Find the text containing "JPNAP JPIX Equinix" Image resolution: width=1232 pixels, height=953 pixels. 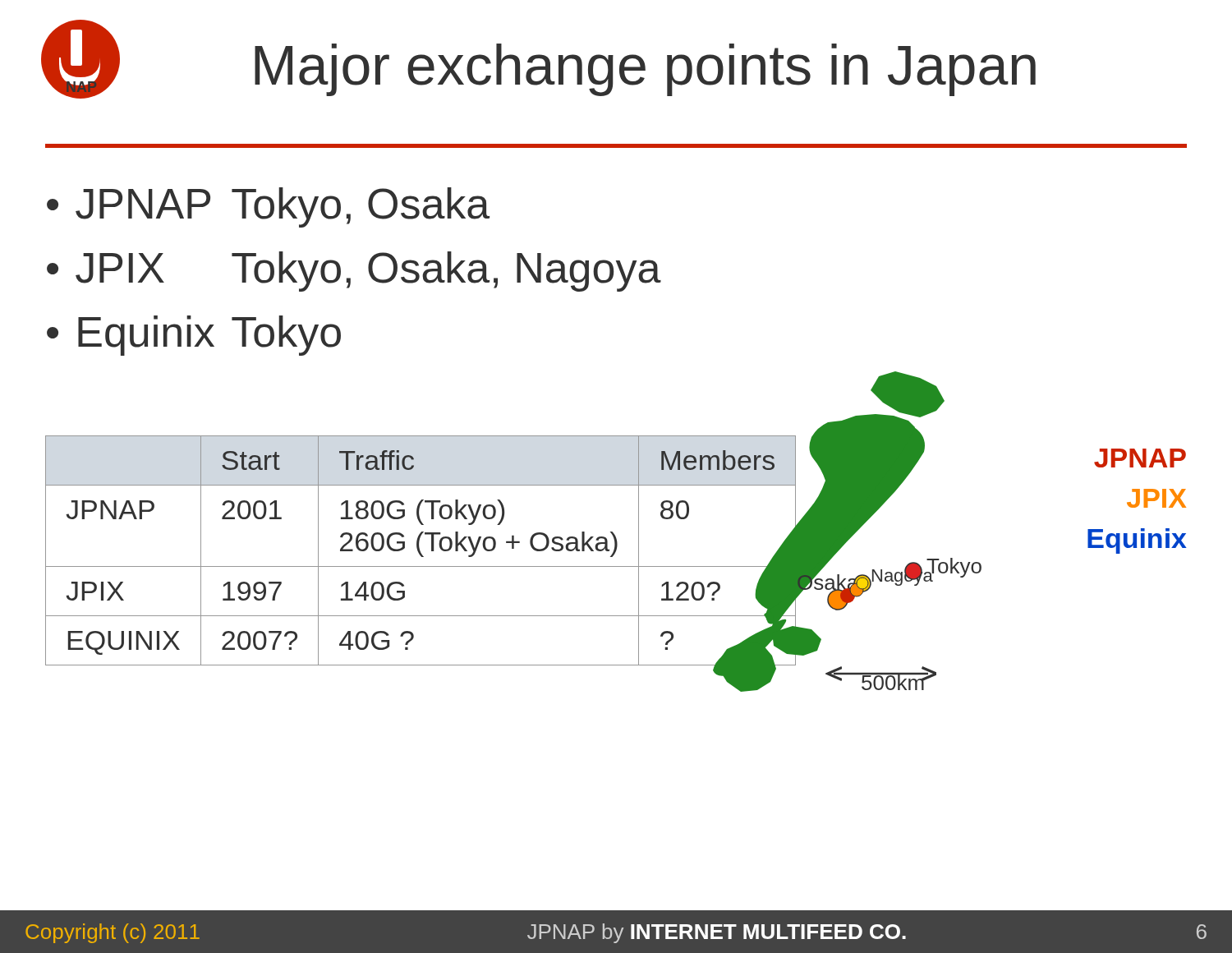point(1136,498)
